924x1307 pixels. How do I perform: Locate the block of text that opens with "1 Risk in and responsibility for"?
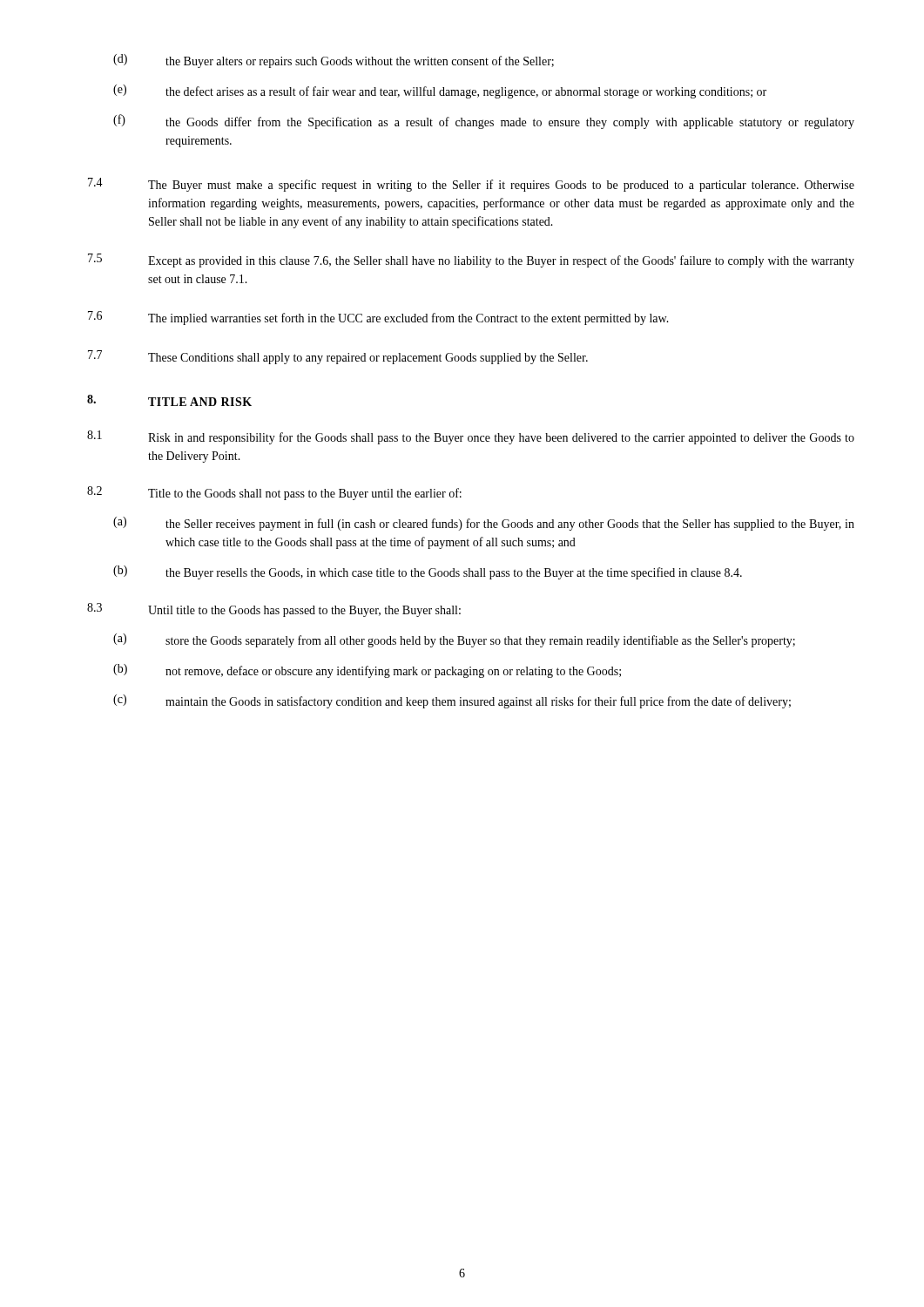471,447
